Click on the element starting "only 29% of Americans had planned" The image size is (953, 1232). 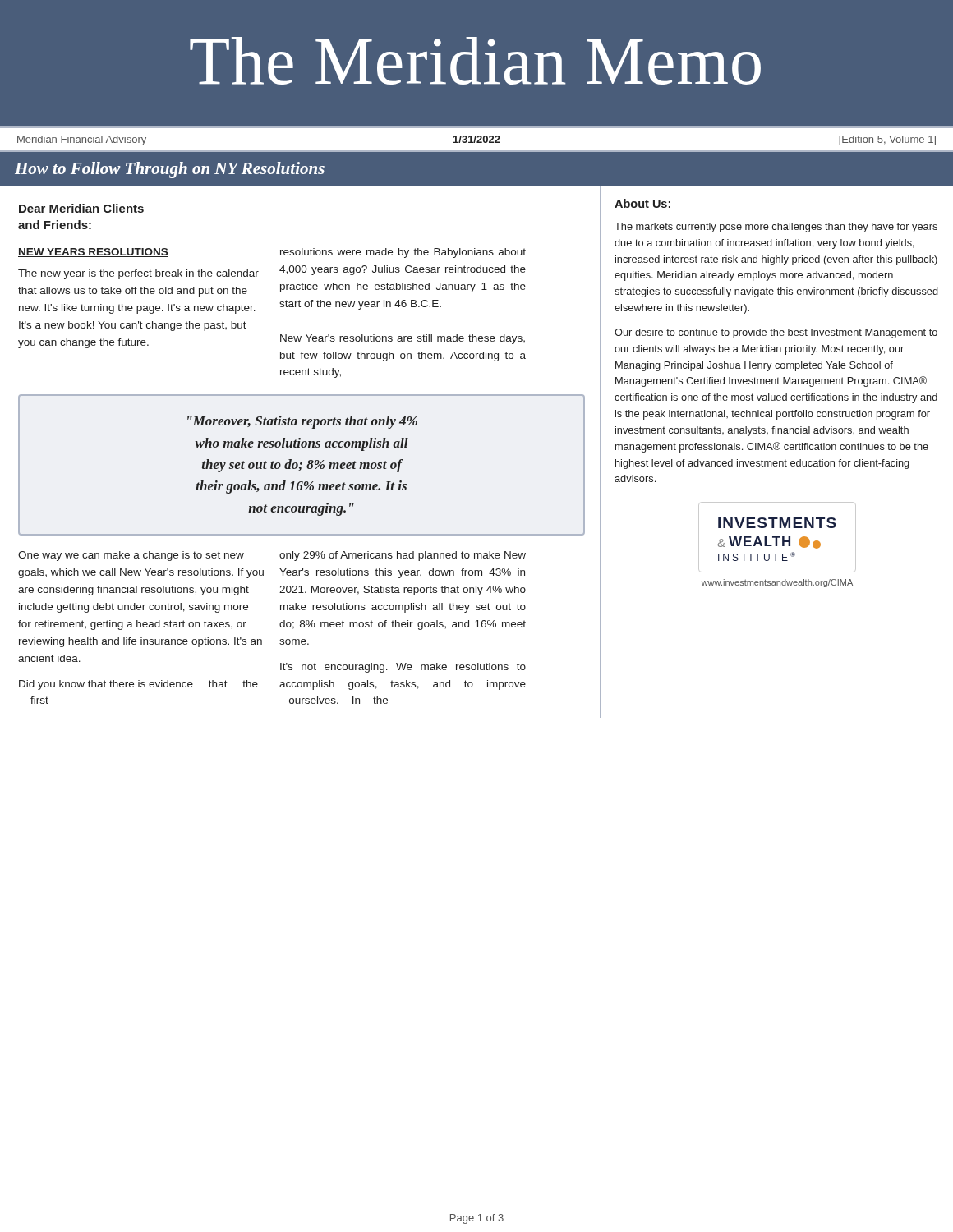[403, 629]
